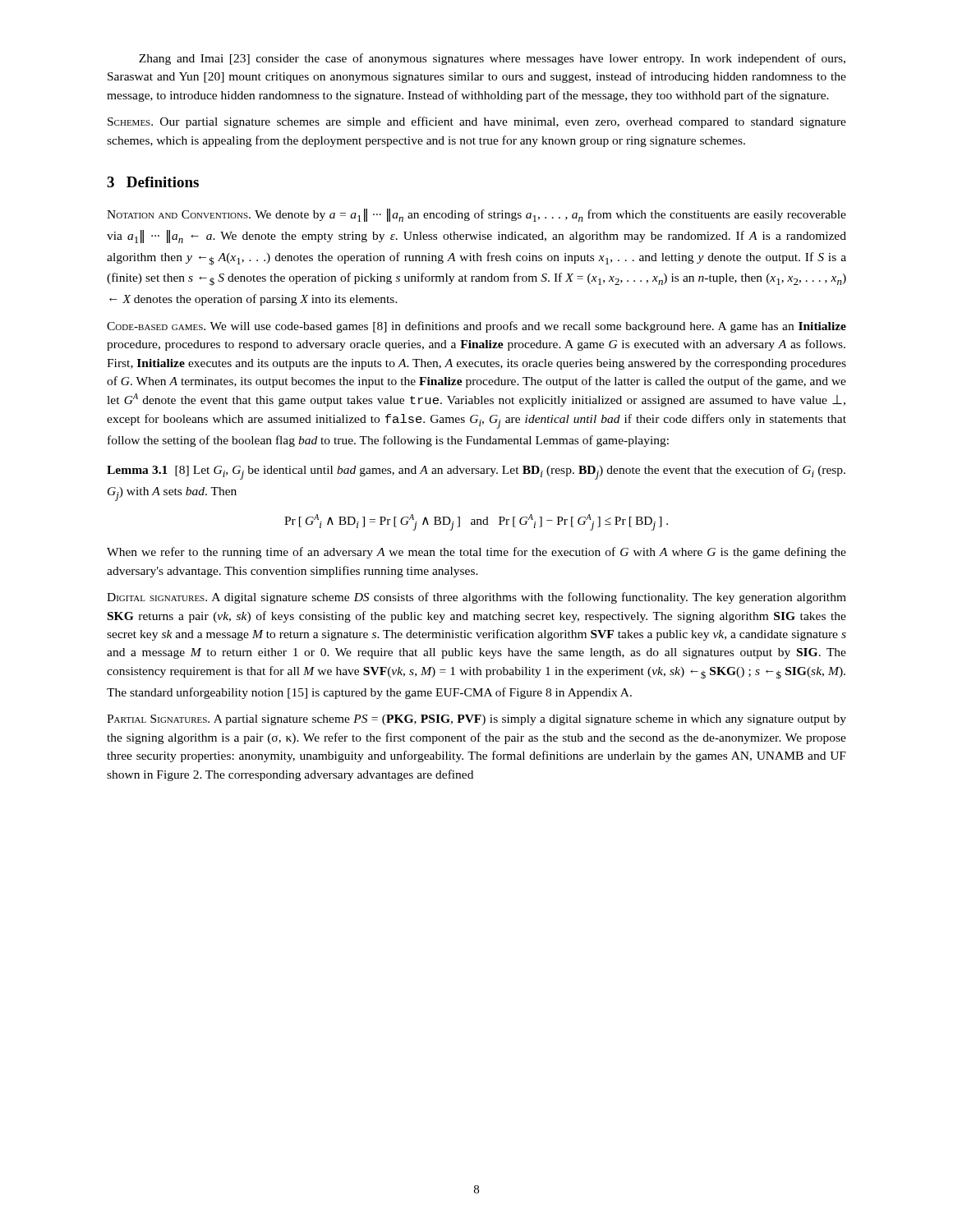Select the text block starting "Pr [ GAi ∧"

(x=476, y=522)
